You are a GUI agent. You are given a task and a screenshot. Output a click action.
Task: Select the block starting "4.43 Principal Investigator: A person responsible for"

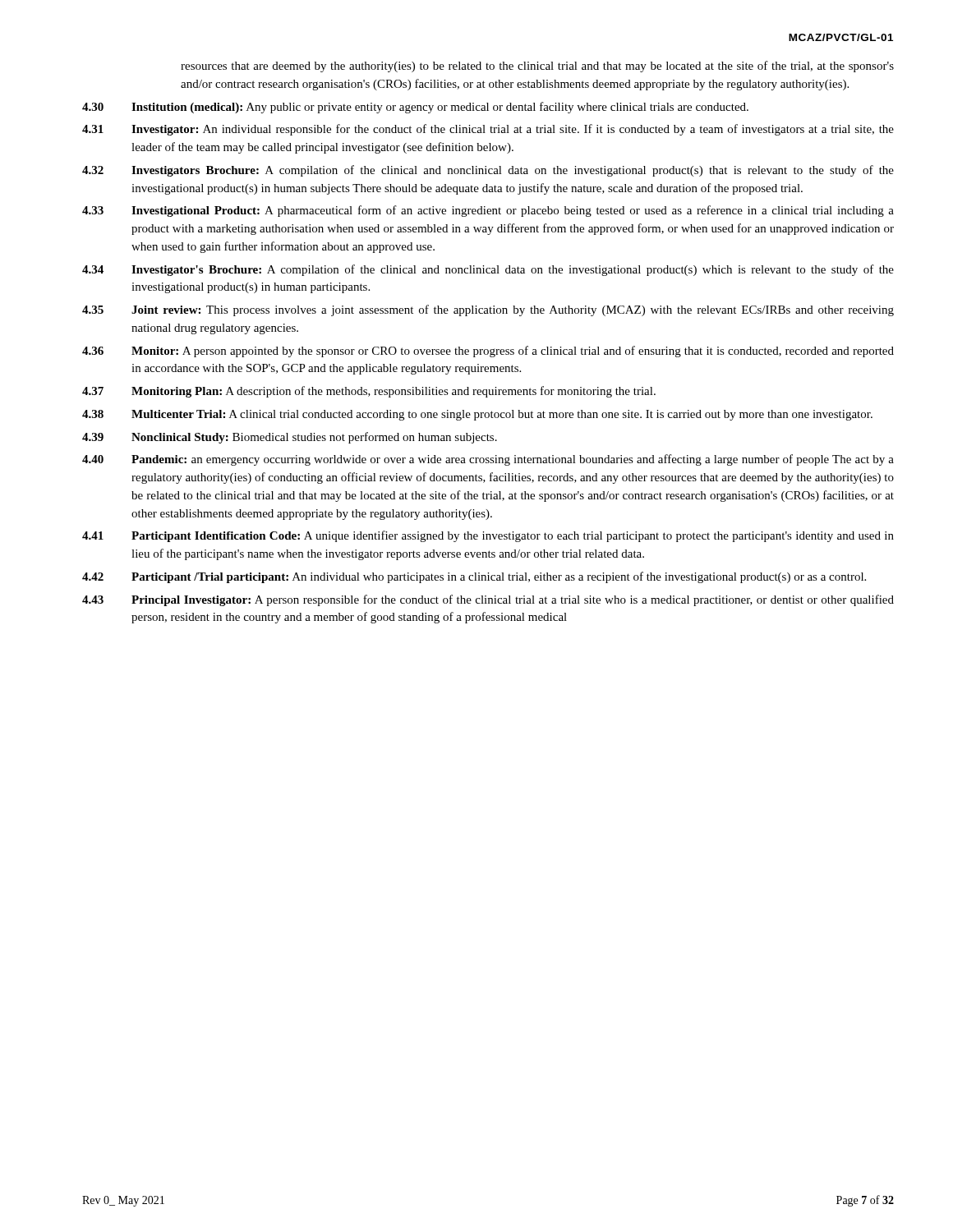point(488,609)
